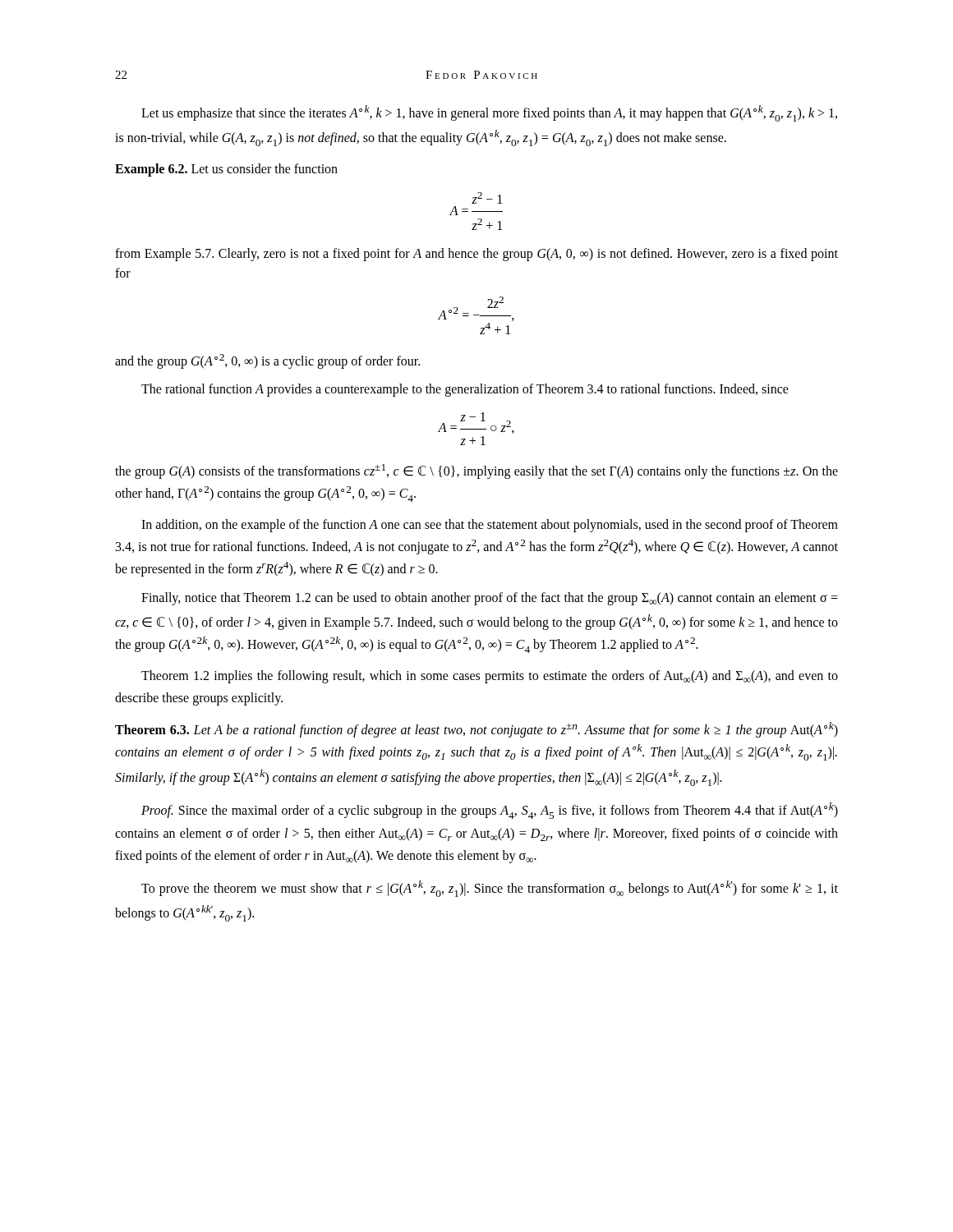Point to the region starting "Theorem 6.3. Let A be a rational"

tap(476, 754)
